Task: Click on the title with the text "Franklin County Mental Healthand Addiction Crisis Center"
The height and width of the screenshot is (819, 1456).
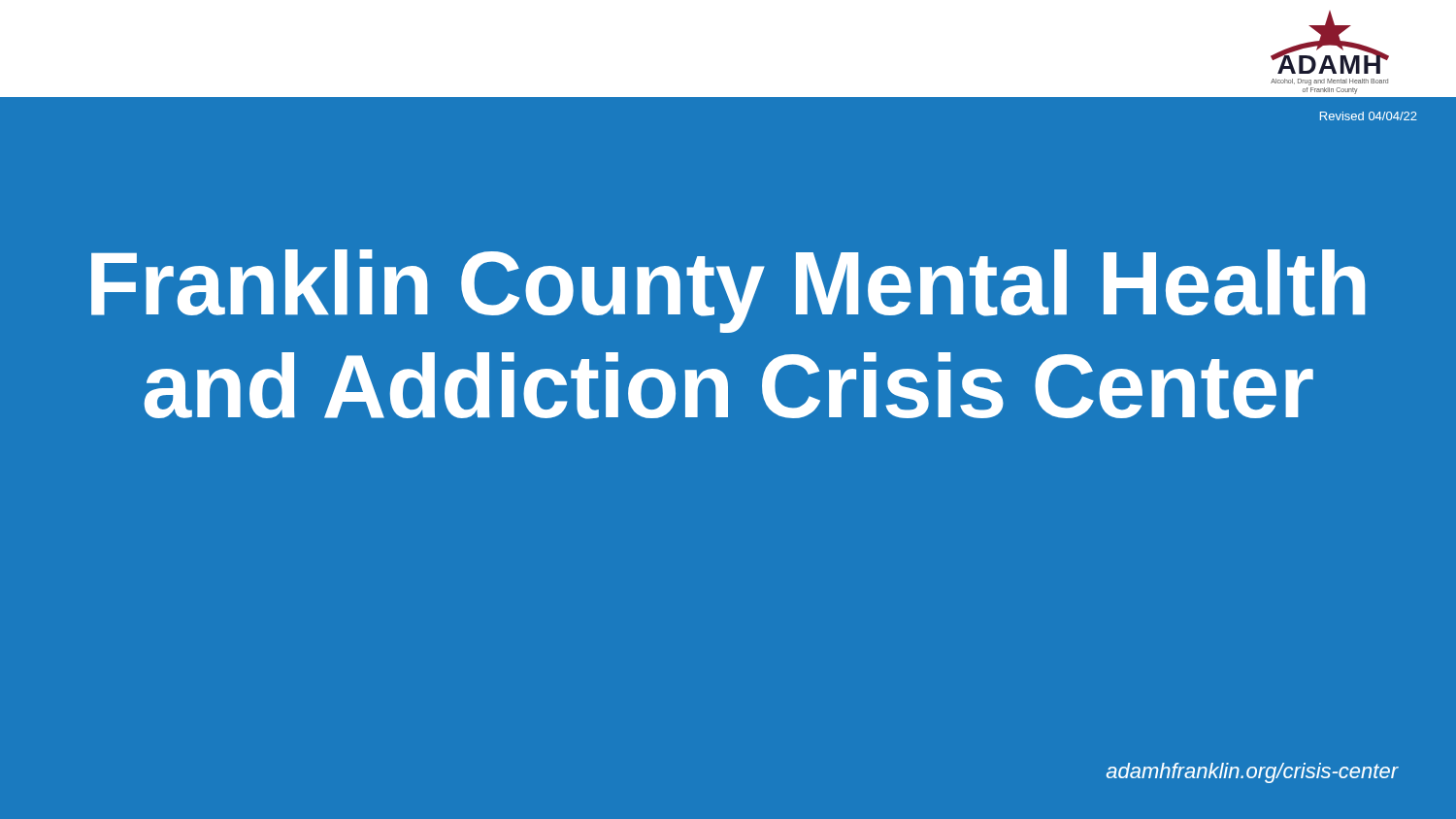Action: tap(728, 335)
